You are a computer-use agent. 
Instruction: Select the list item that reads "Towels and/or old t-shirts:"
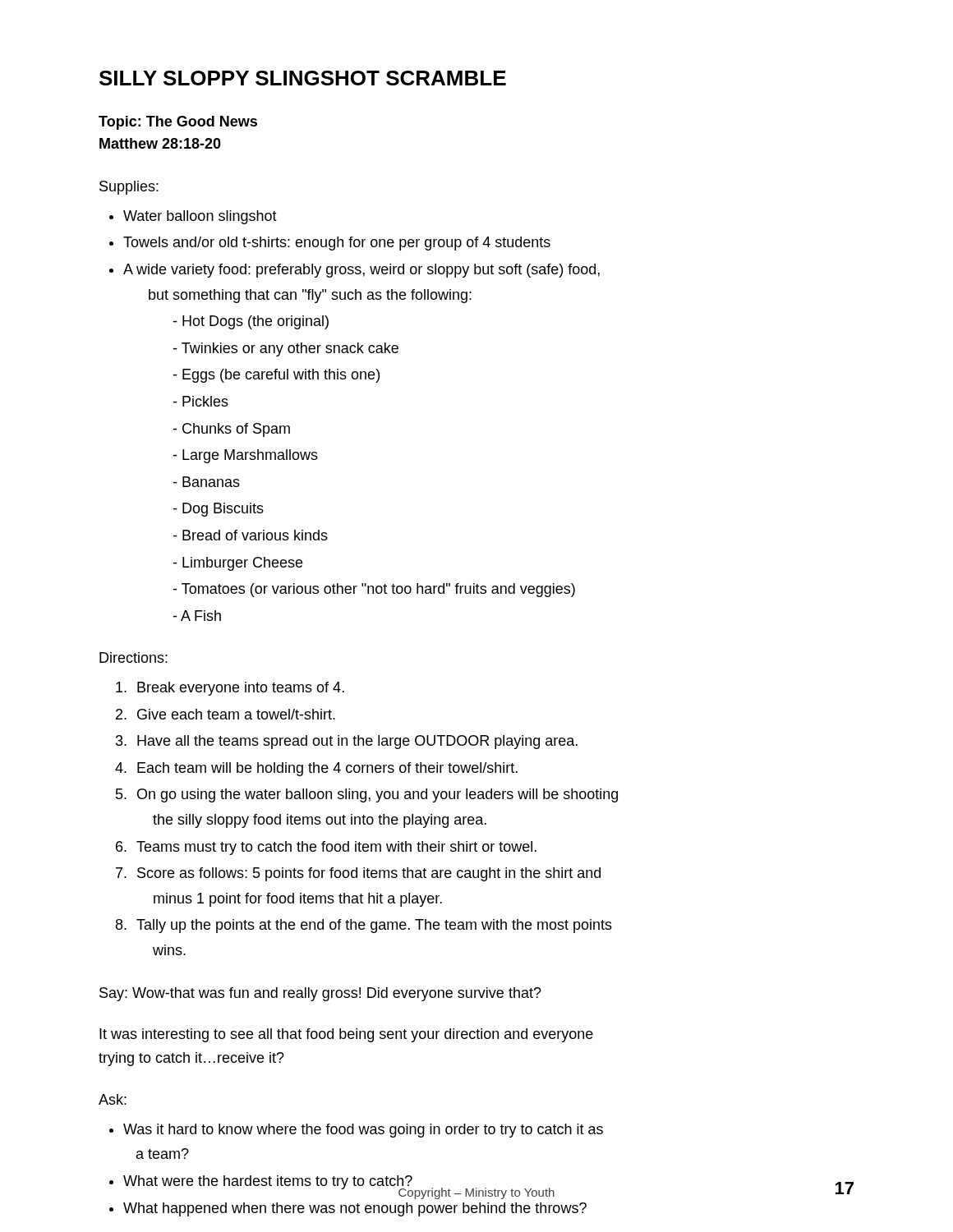[337, 243]
